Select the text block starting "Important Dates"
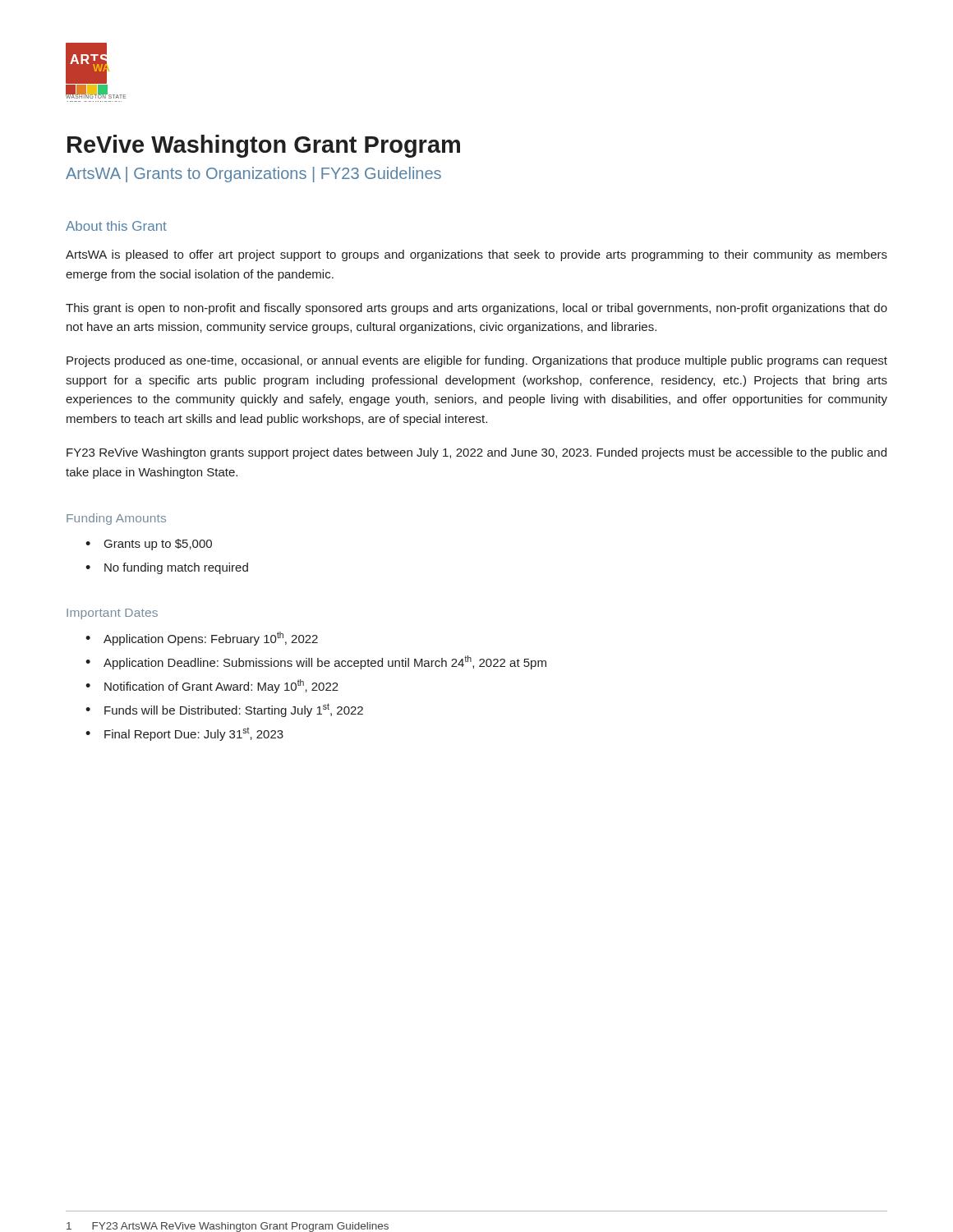 coord(112,612)
